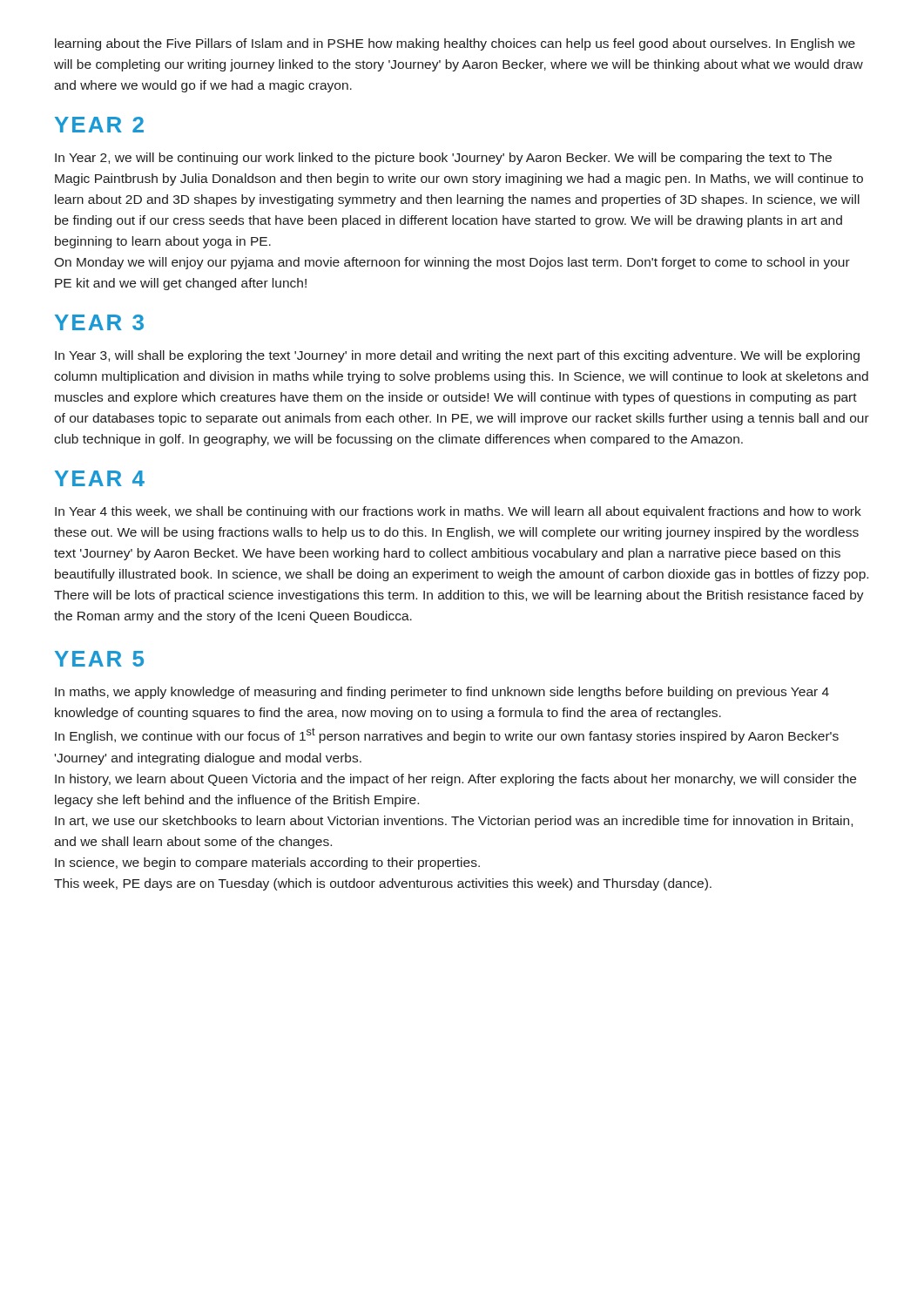Point to the block starting "In Year 2, we will"
Viewport: 924px width, 1307px height.
(x=459, y=220)
